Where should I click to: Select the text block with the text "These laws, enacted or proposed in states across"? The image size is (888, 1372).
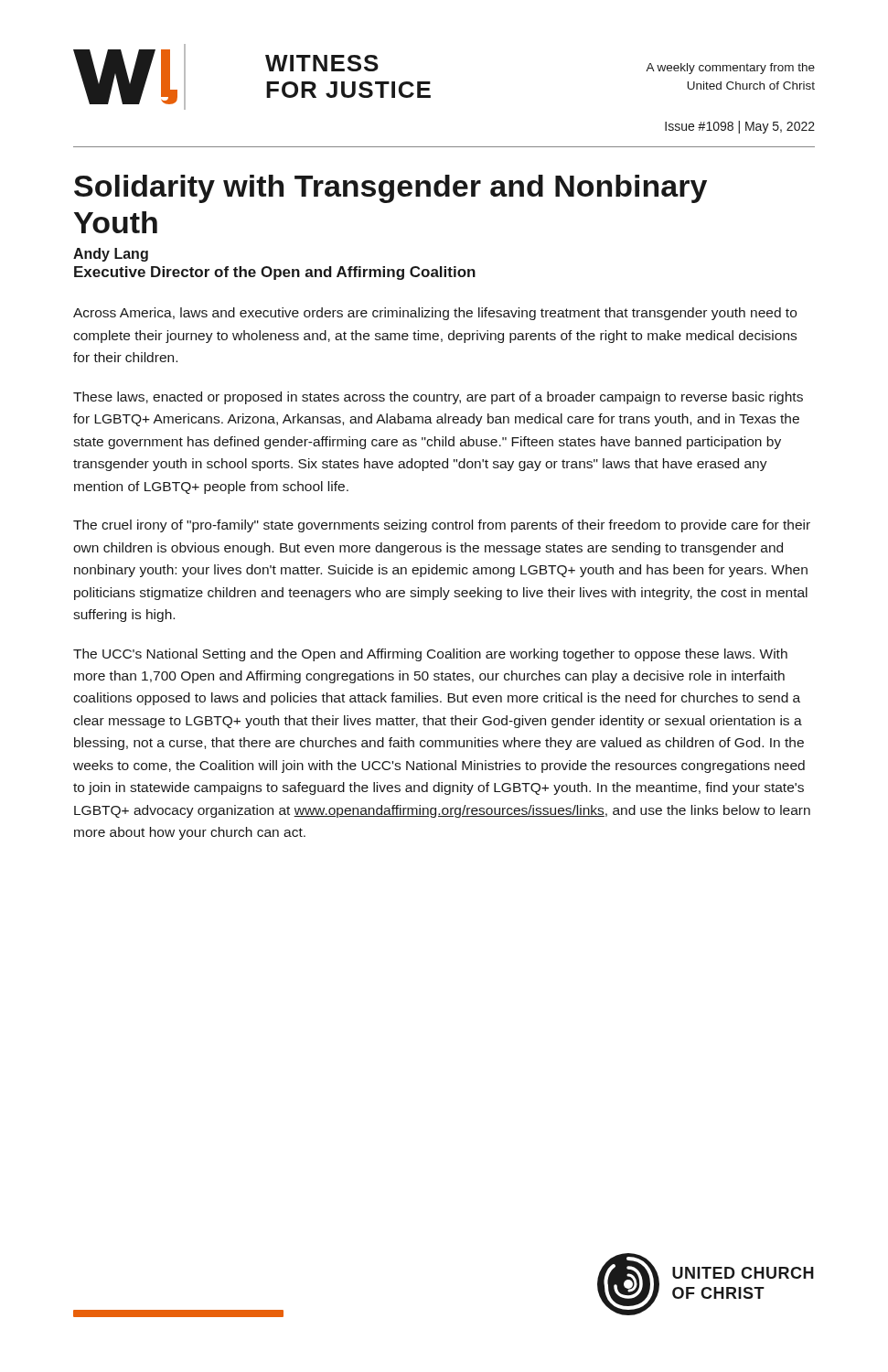[444, 442]
